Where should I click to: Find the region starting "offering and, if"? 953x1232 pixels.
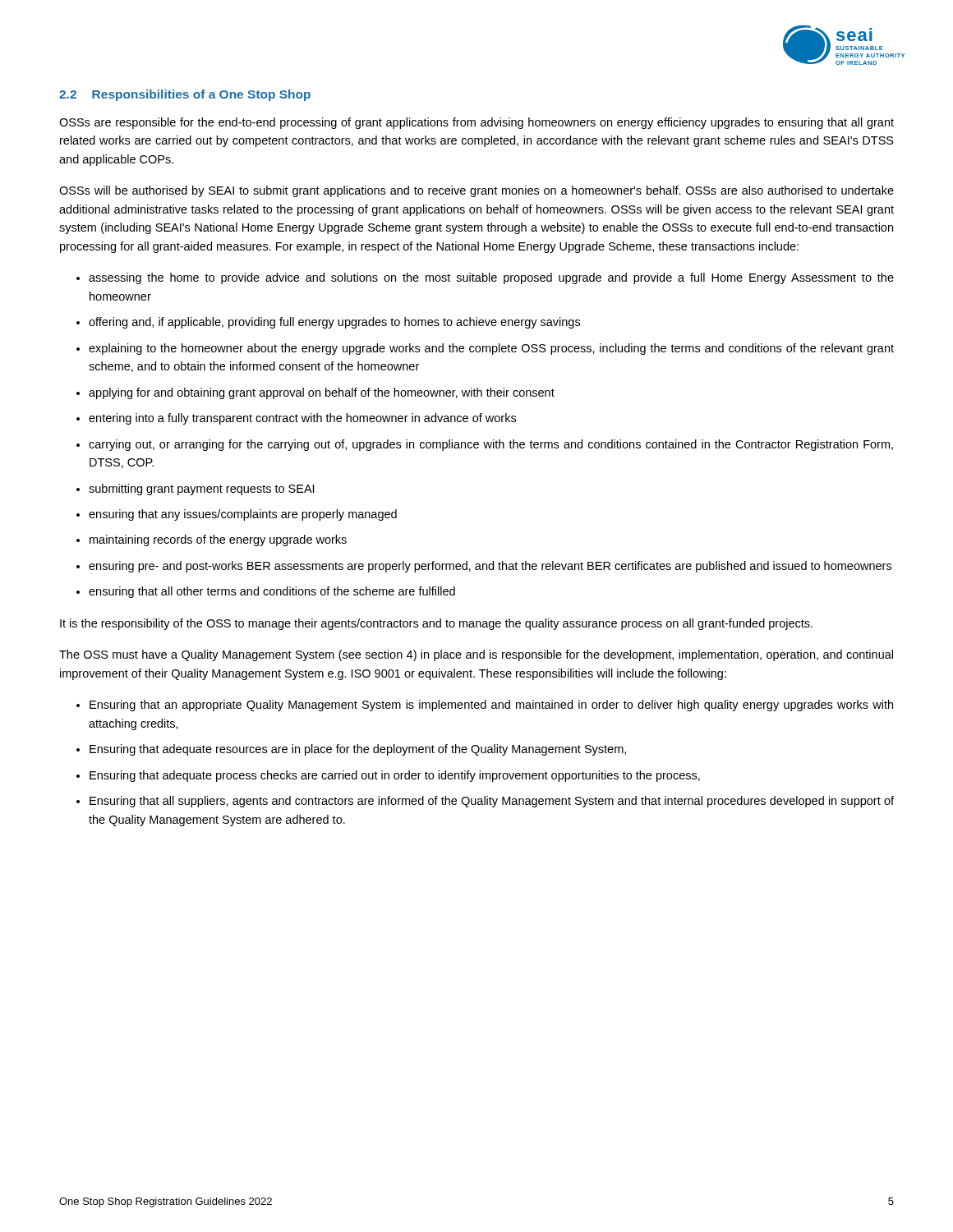(x=491, y=322)
